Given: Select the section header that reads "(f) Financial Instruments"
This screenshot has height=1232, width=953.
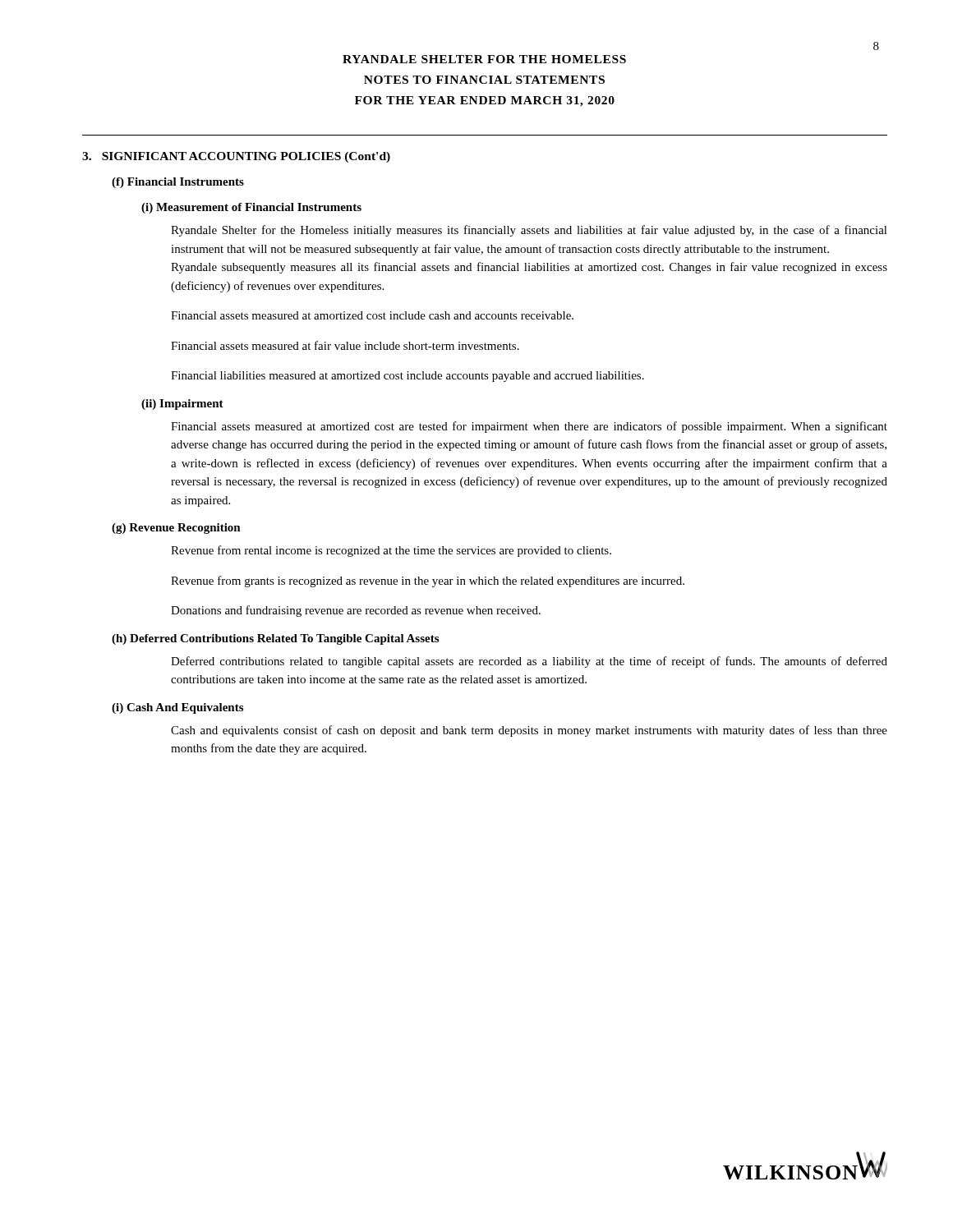Looking at the screenshot, I should coord(178,182).
